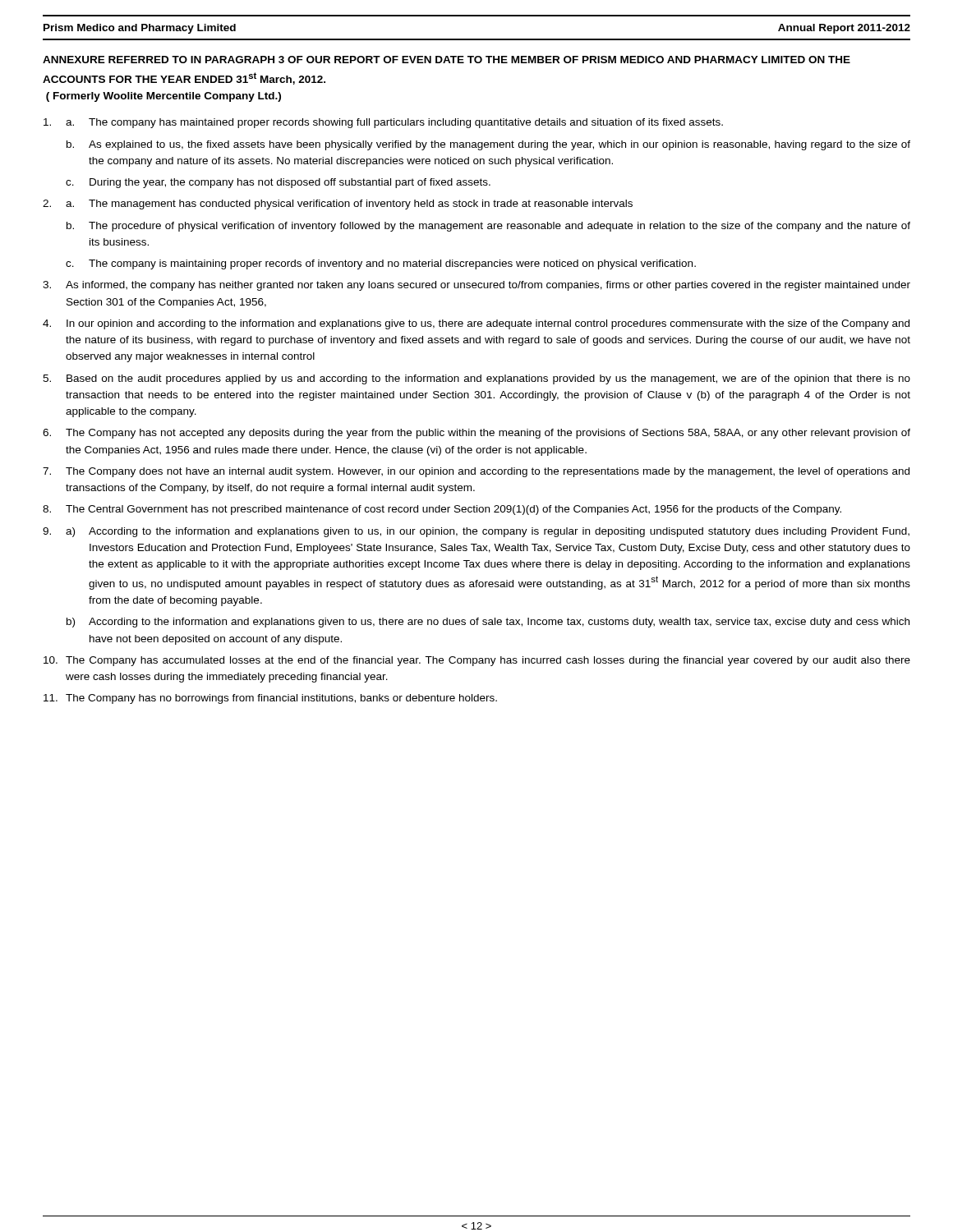953x1232 pixels.
Task: Select the list item that reads "a. The company has maintained proper"
Action: click(476, 123)
